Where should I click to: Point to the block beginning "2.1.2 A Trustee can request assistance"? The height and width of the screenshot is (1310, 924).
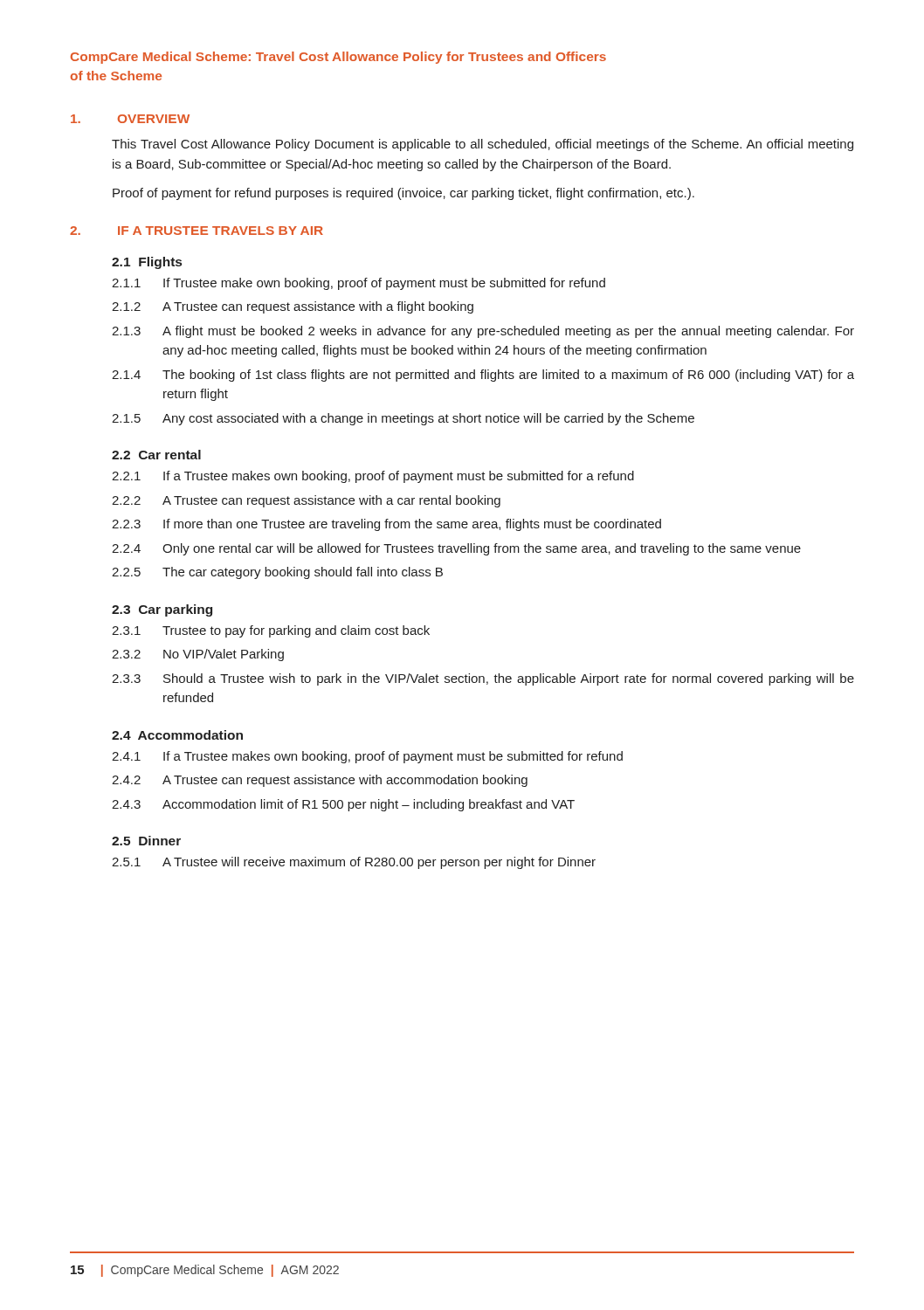coord(483,307)
